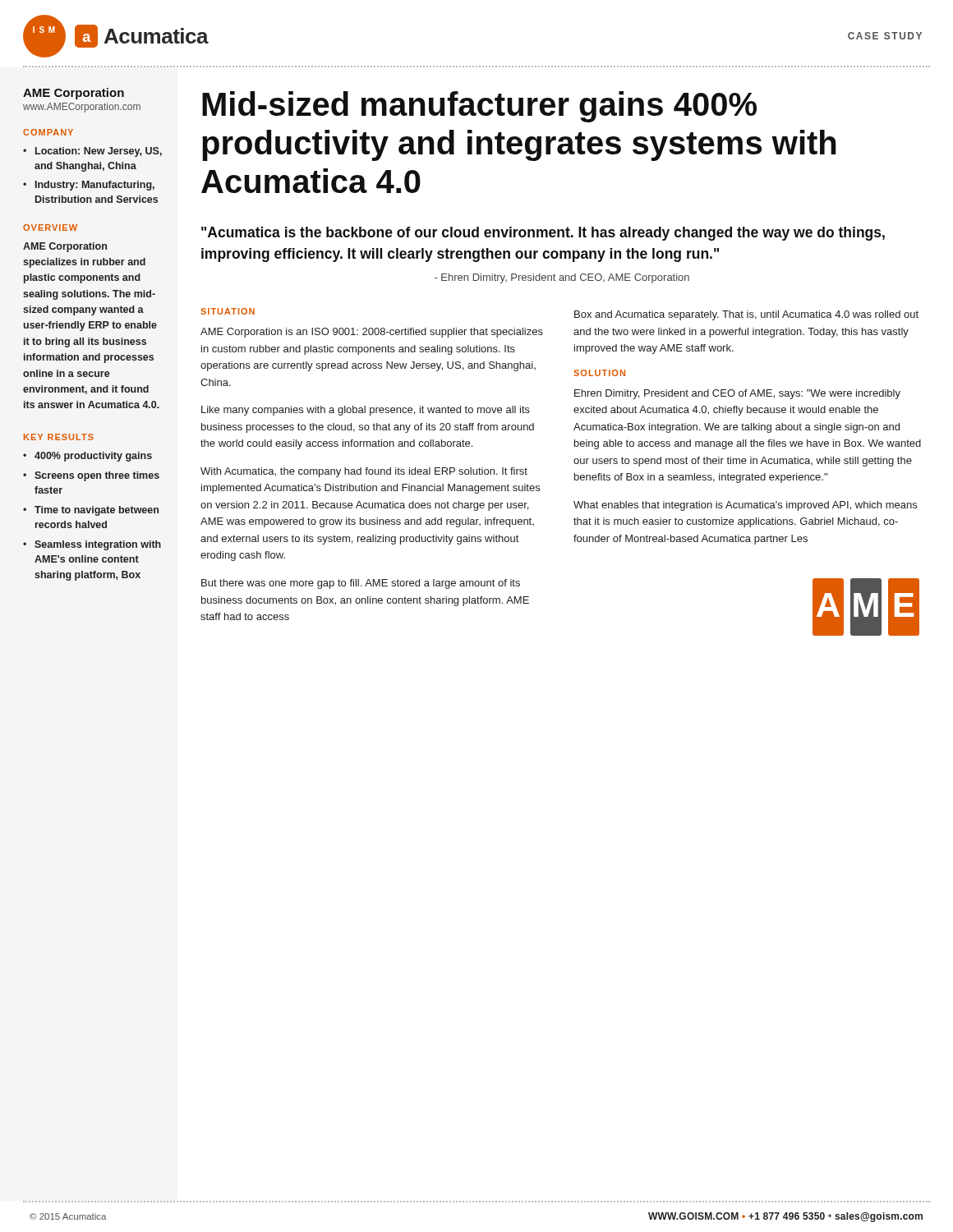Click on the logo
The image size is (953, 1232).
748,607
